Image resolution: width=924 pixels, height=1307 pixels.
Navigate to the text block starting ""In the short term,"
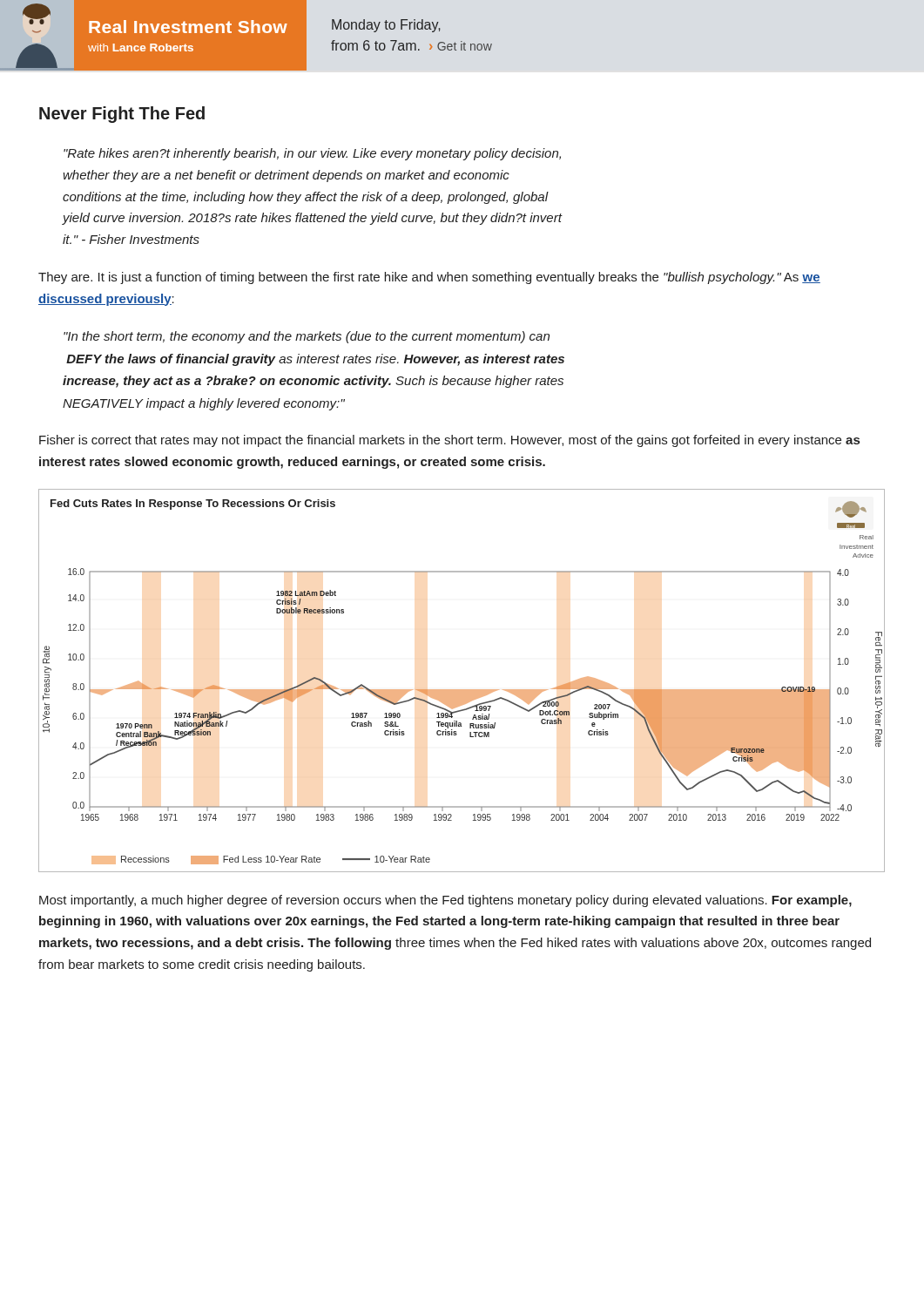click(x=474, y=370)
